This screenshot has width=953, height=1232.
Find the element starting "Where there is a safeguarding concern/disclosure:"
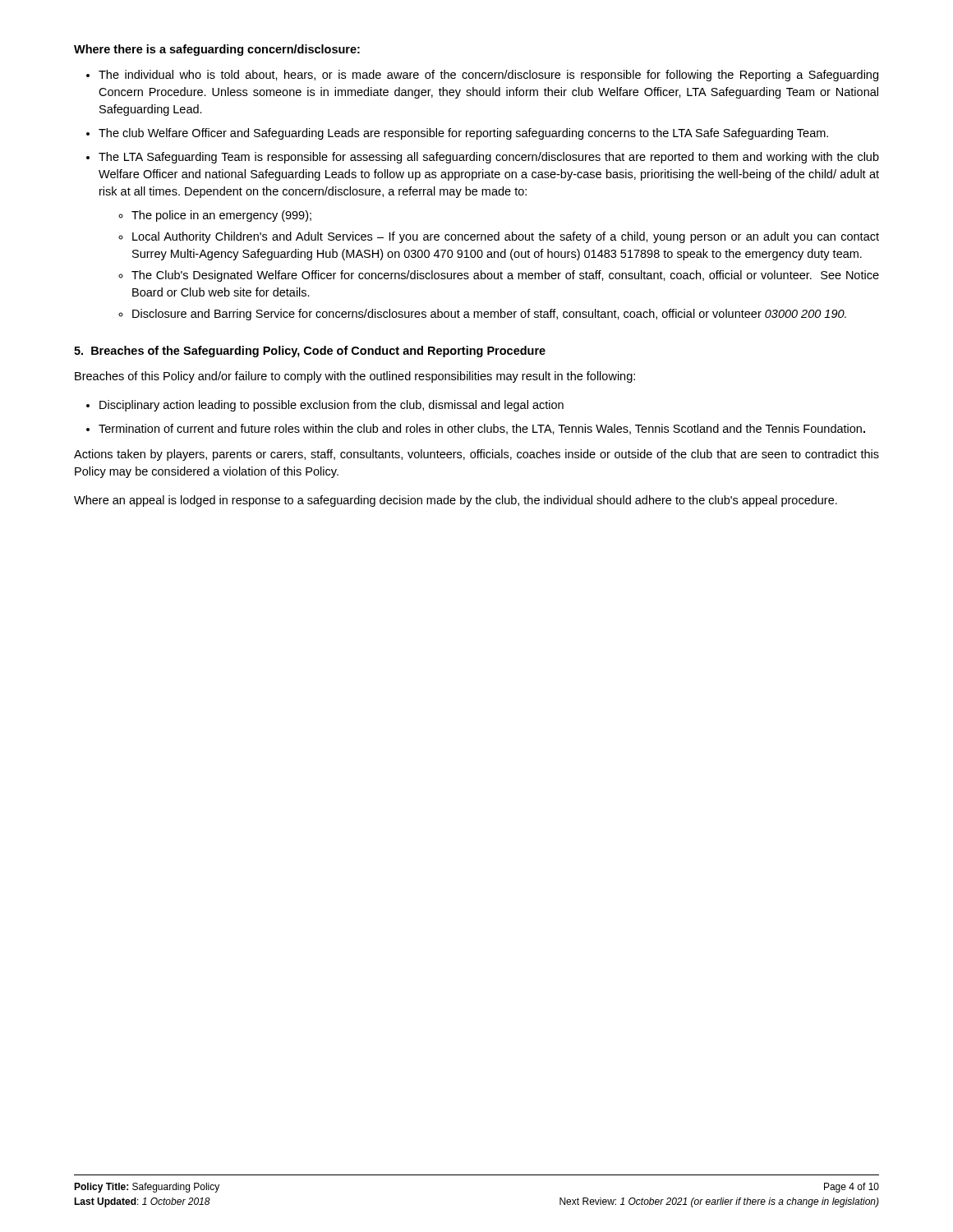217,49
